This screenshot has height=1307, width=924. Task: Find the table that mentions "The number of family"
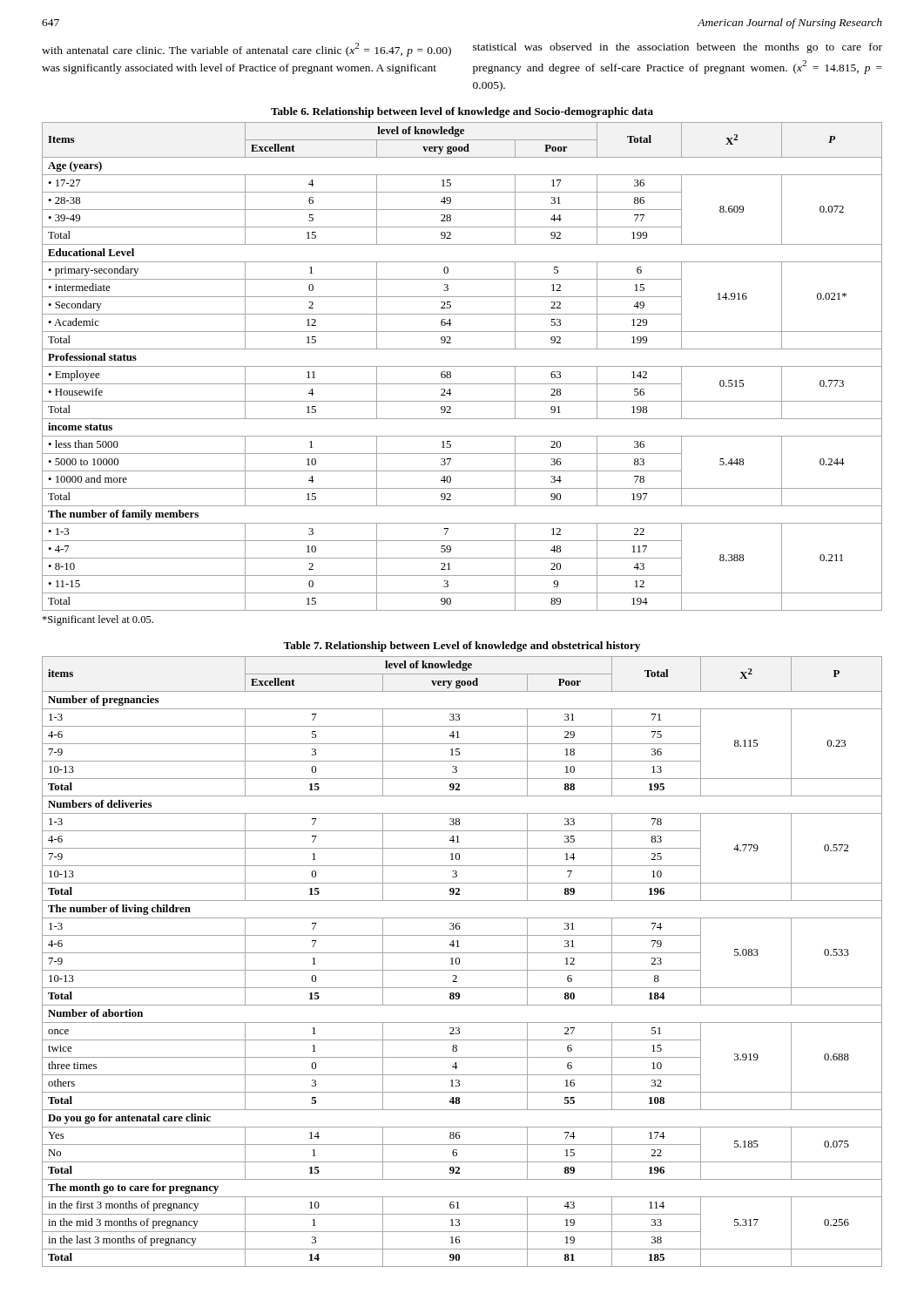pyautogui.click(x=462, y=367)
